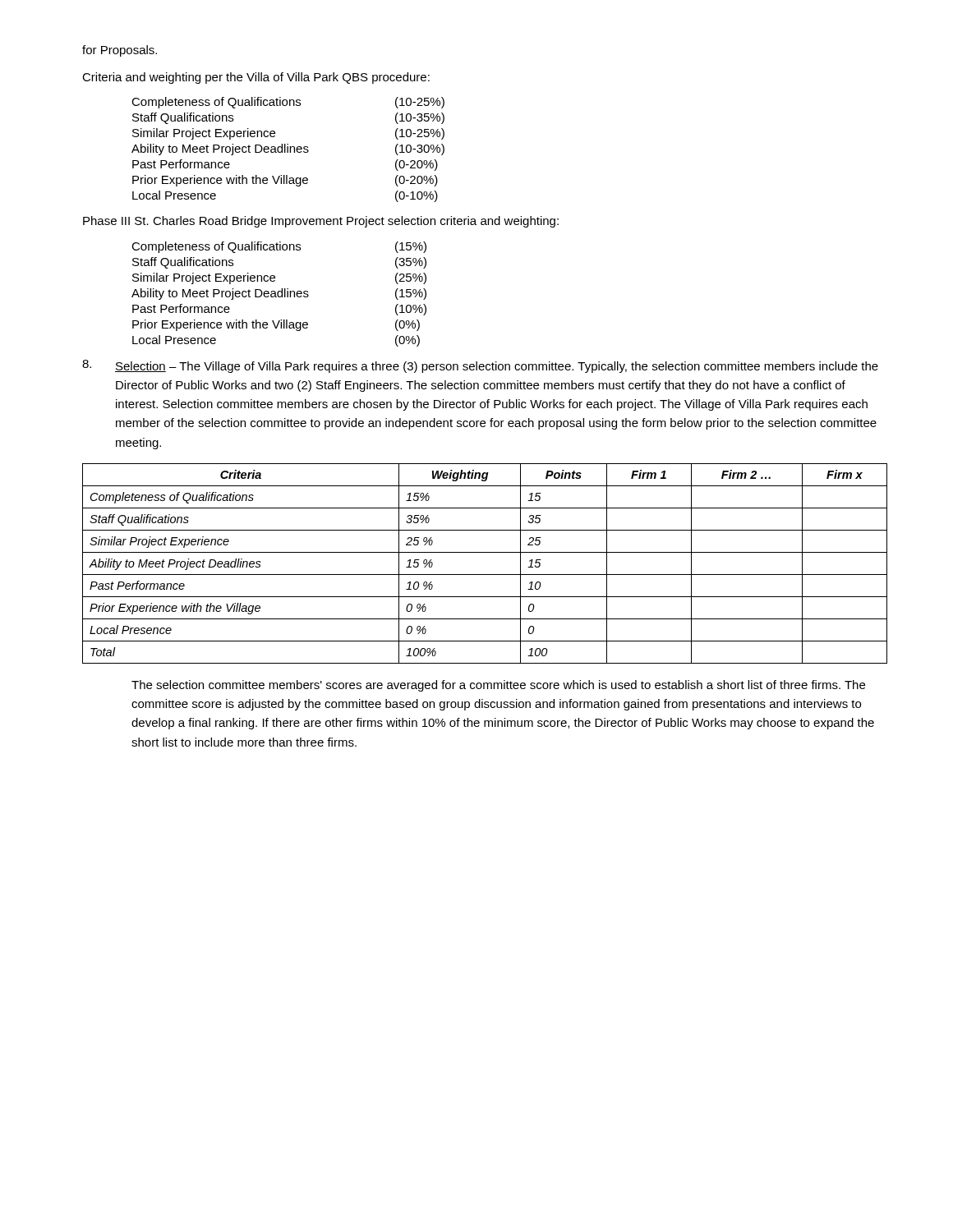Screen dimensions: 1232x953
Task: Where does it say "Completeness of Qualifications (15%)"?
Action: [304, 246]
